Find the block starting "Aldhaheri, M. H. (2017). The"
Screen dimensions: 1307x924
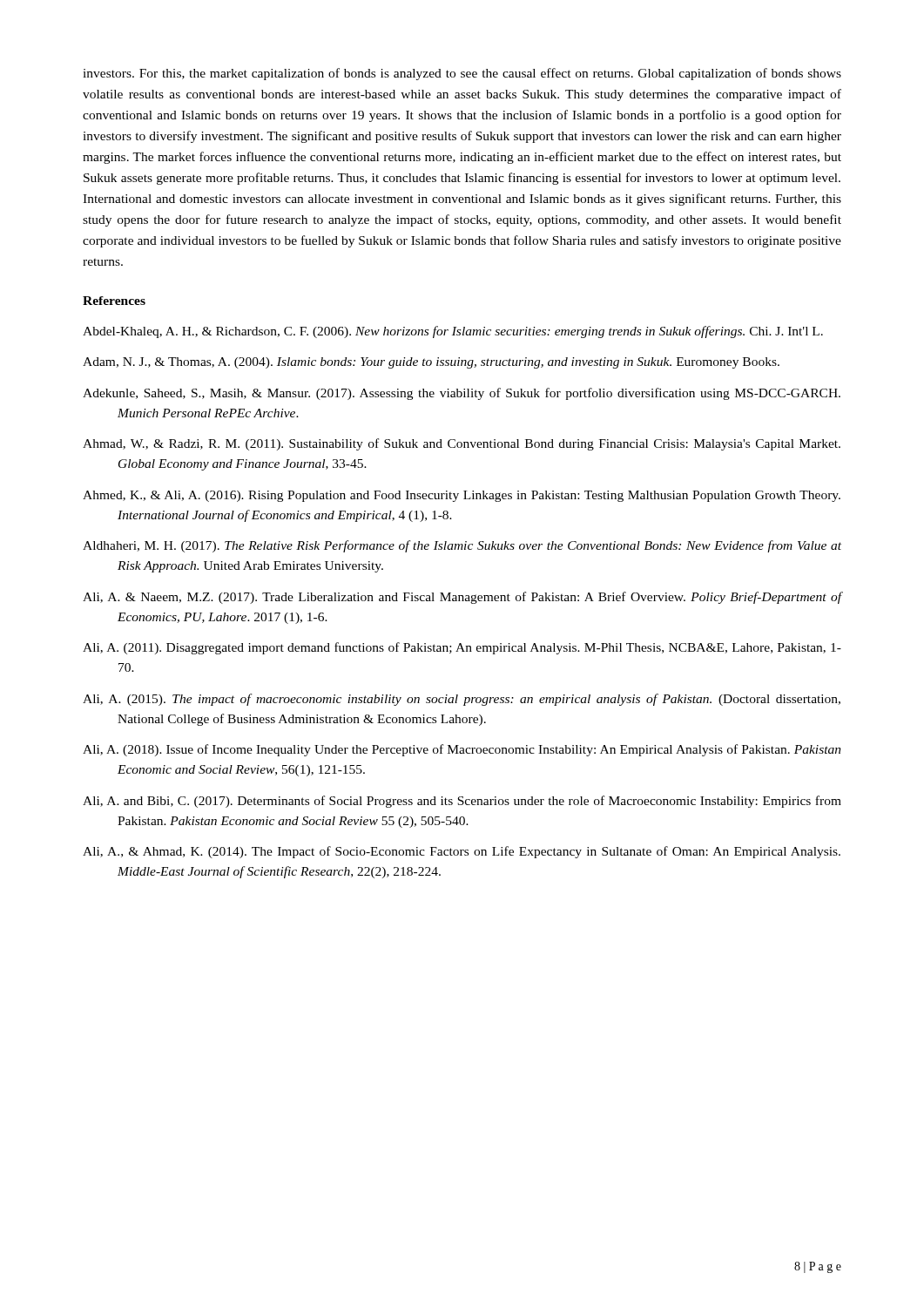click(479, 555)
